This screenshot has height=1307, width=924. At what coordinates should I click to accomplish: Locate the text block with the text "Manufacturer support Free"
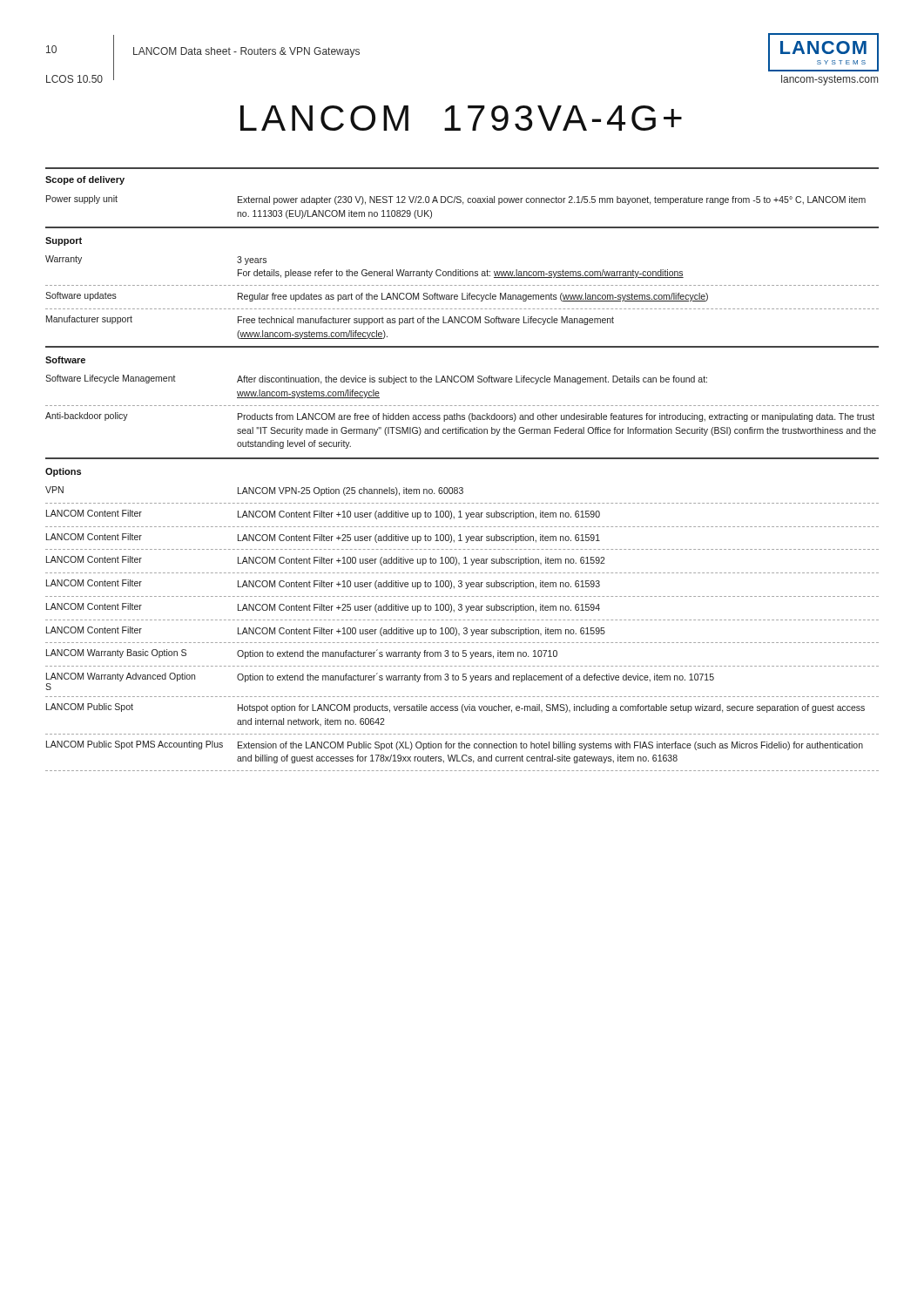click(462, 327)
